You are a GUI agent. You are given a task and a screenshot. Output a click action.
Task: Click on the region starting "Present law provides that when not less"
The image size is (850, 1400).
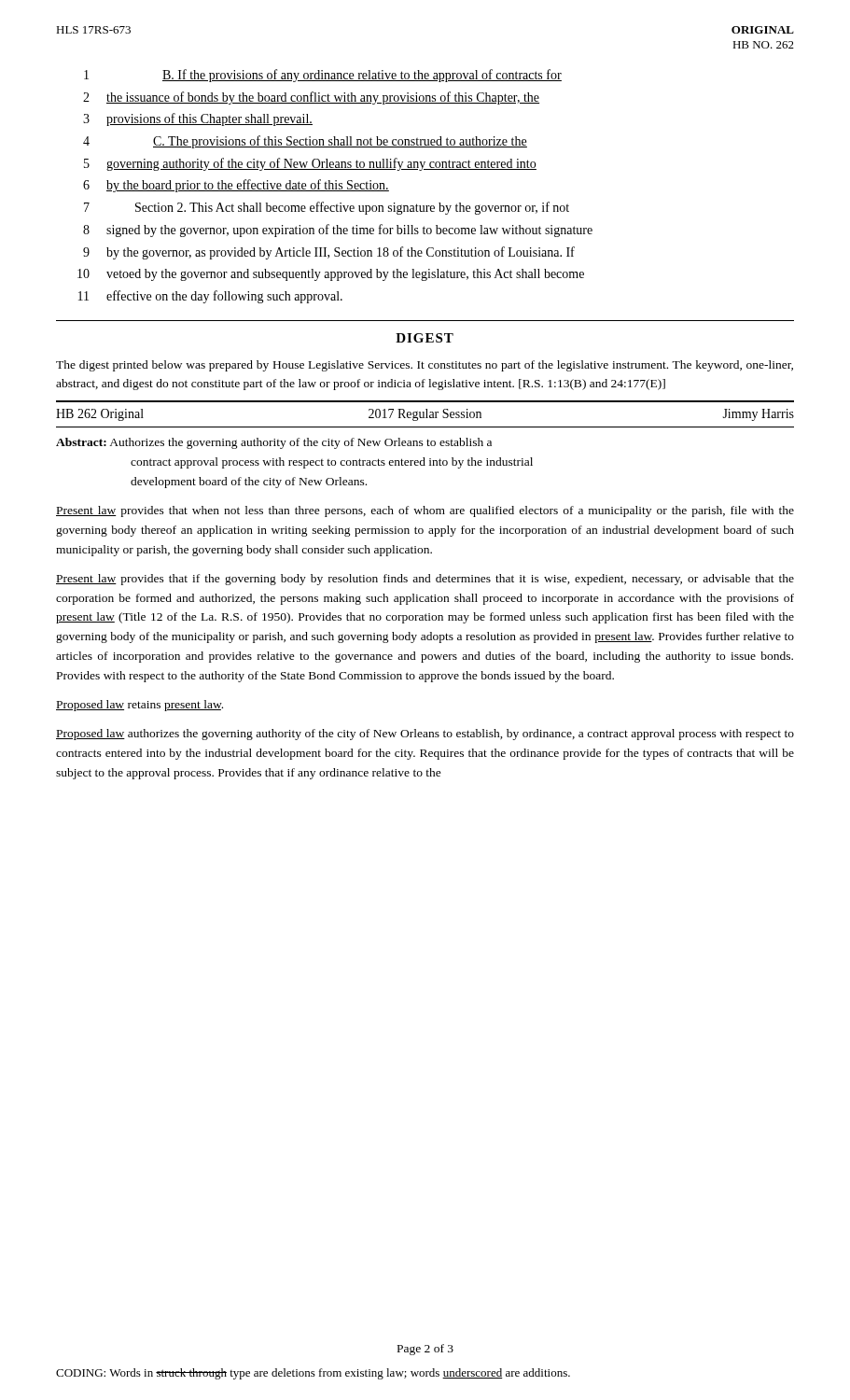click(x=425, y=529)
